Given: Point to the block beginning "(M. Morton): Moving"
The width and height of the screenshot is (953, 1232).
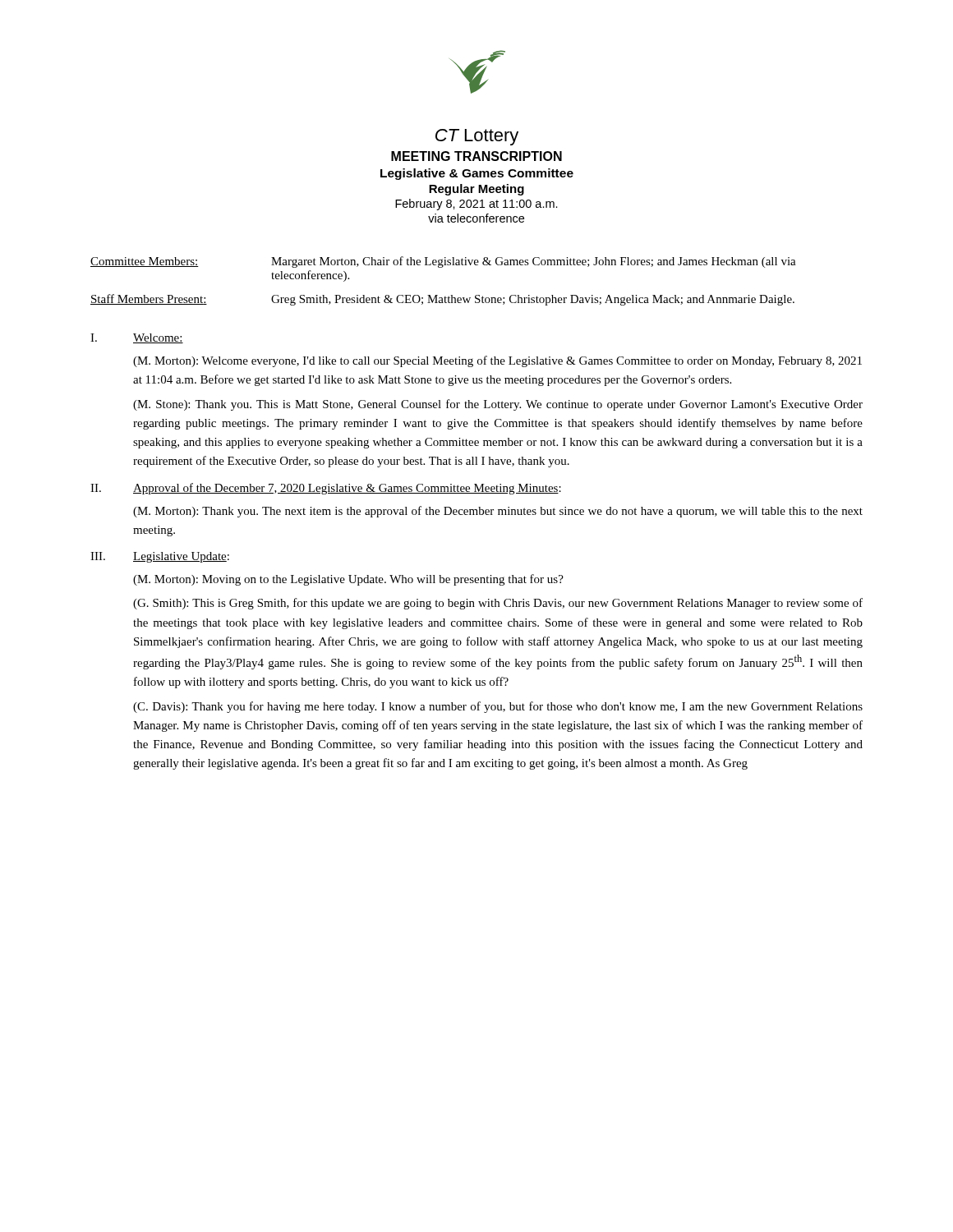Looking at the screenshot, I should tap(348, 579).
